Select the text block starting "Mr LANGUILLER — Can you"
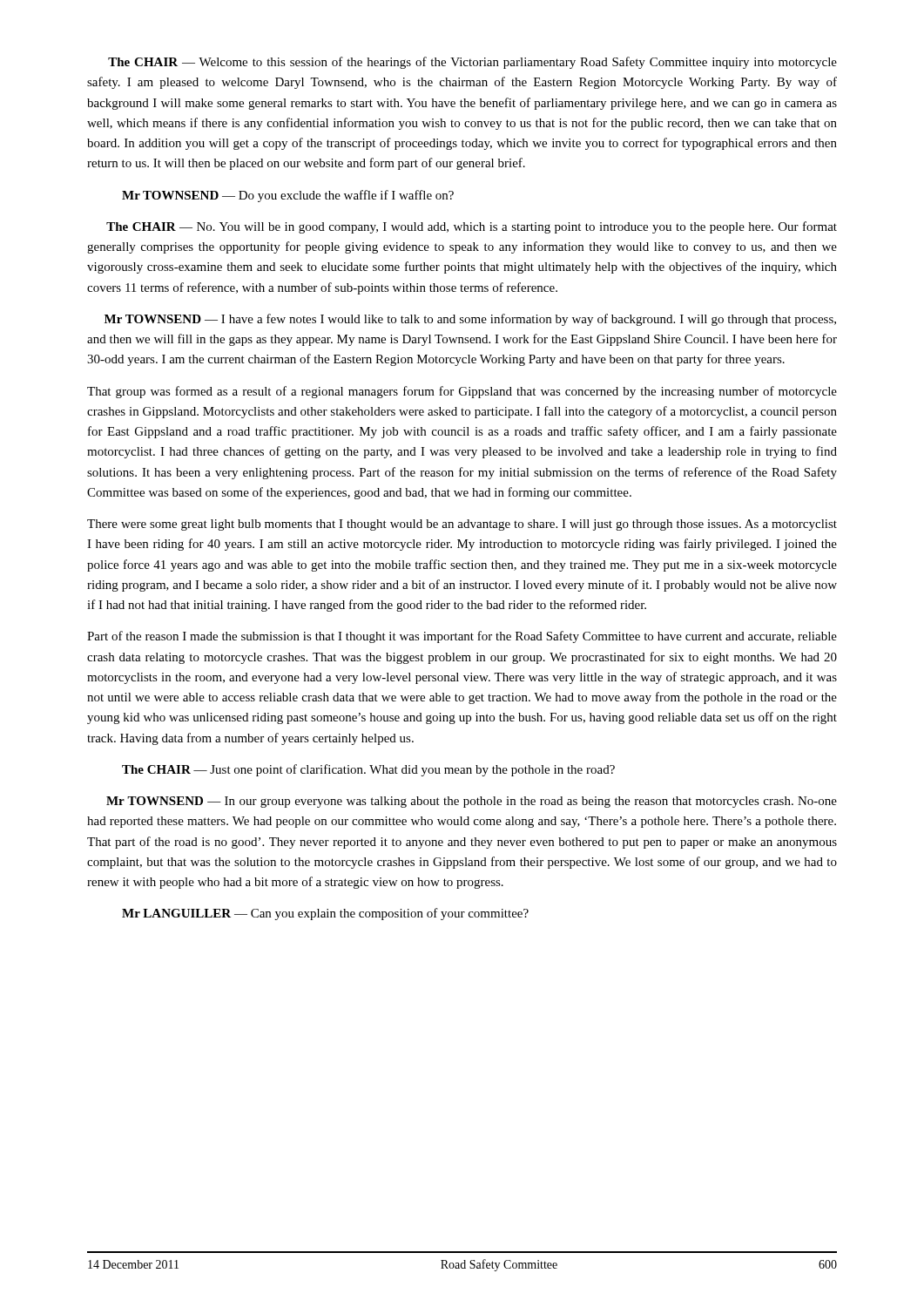 click(325, 913)
